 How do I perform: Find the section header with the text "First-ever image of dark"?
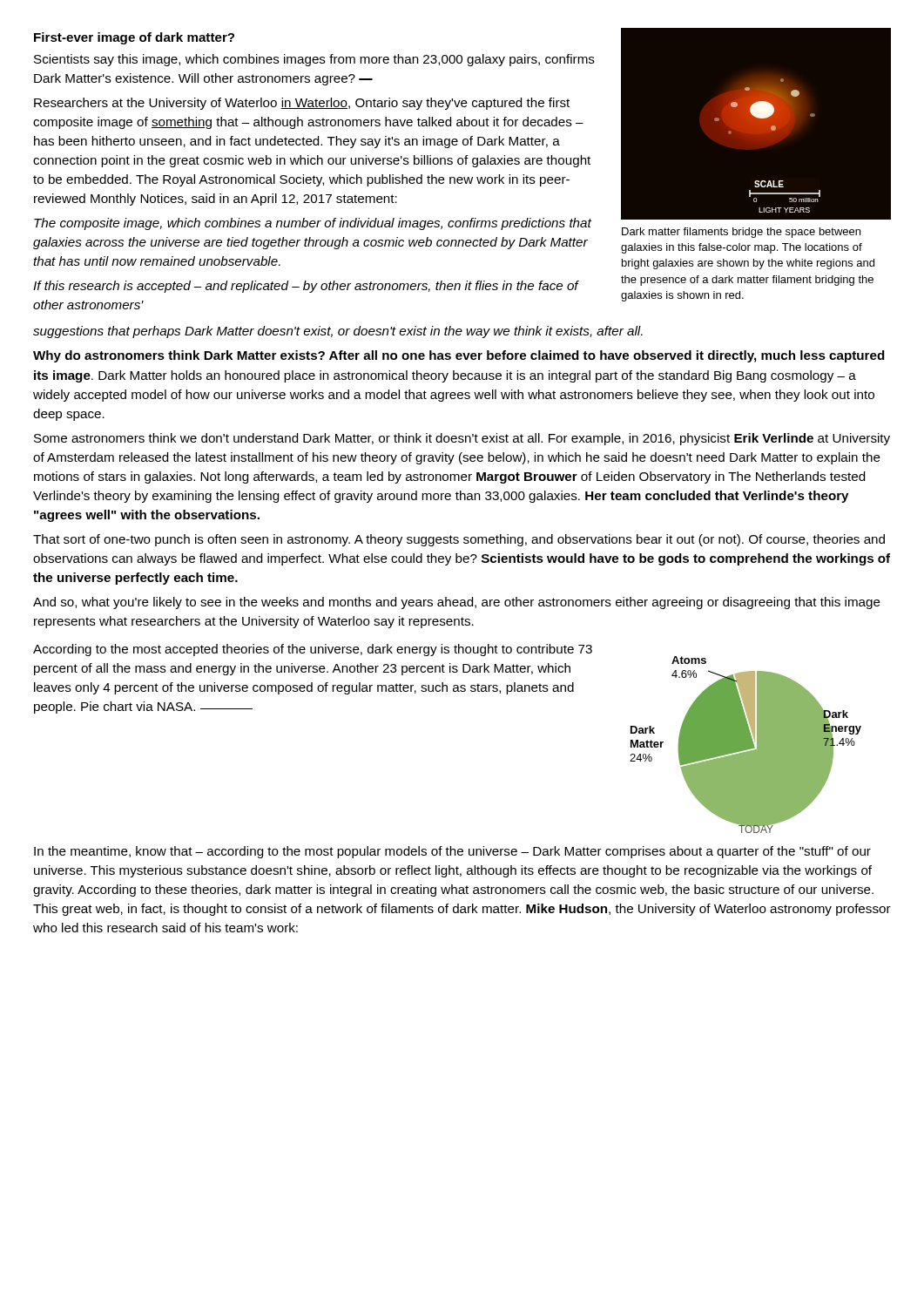(134, 37)
